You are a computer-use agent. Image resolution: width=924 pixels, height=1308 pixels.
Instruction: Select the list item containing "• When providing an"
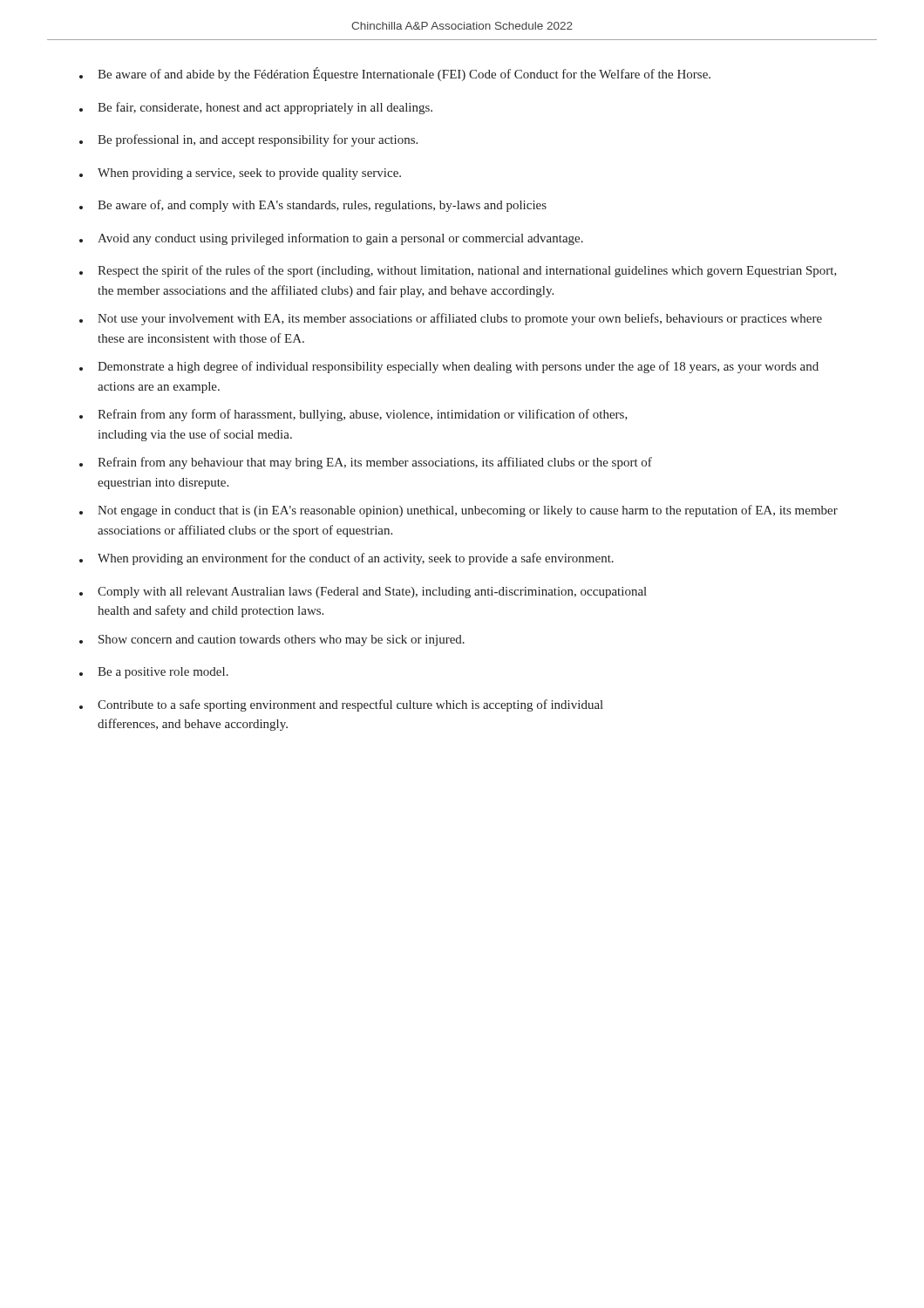[462, 560]
